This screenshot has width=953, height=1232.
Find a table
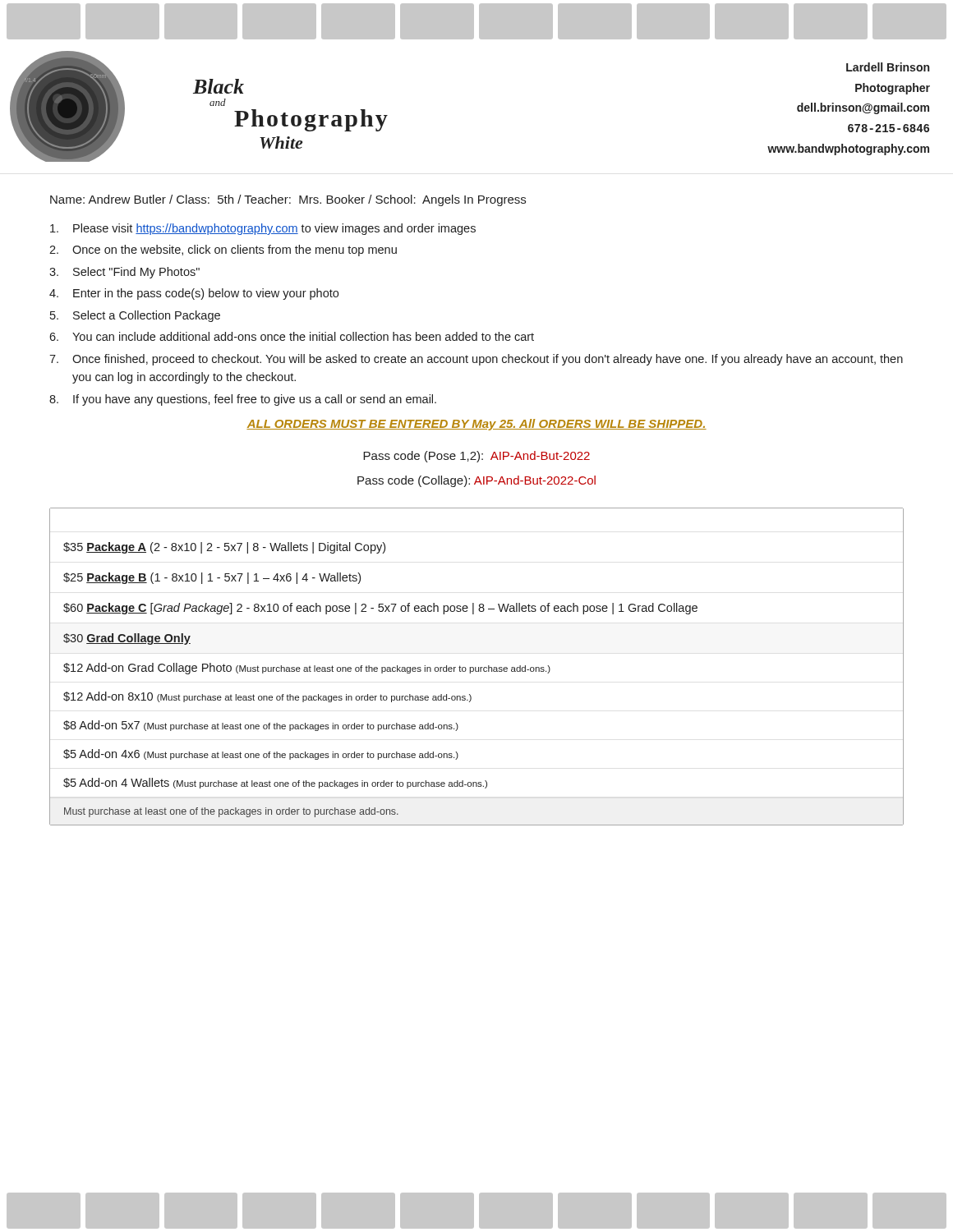(476, 667)
